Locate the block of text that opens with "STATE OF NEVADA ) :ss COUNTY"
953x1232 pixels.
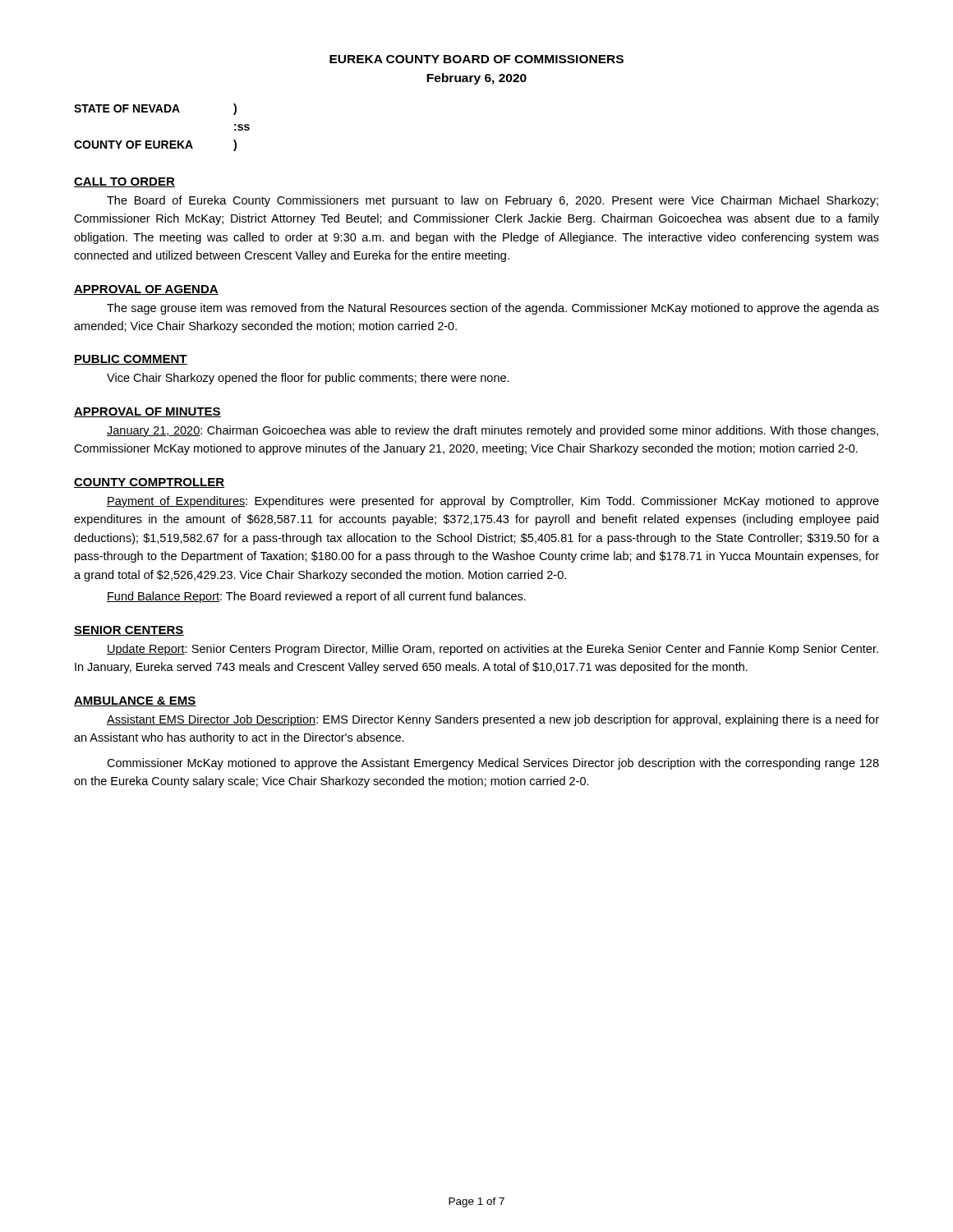point(155,109)
